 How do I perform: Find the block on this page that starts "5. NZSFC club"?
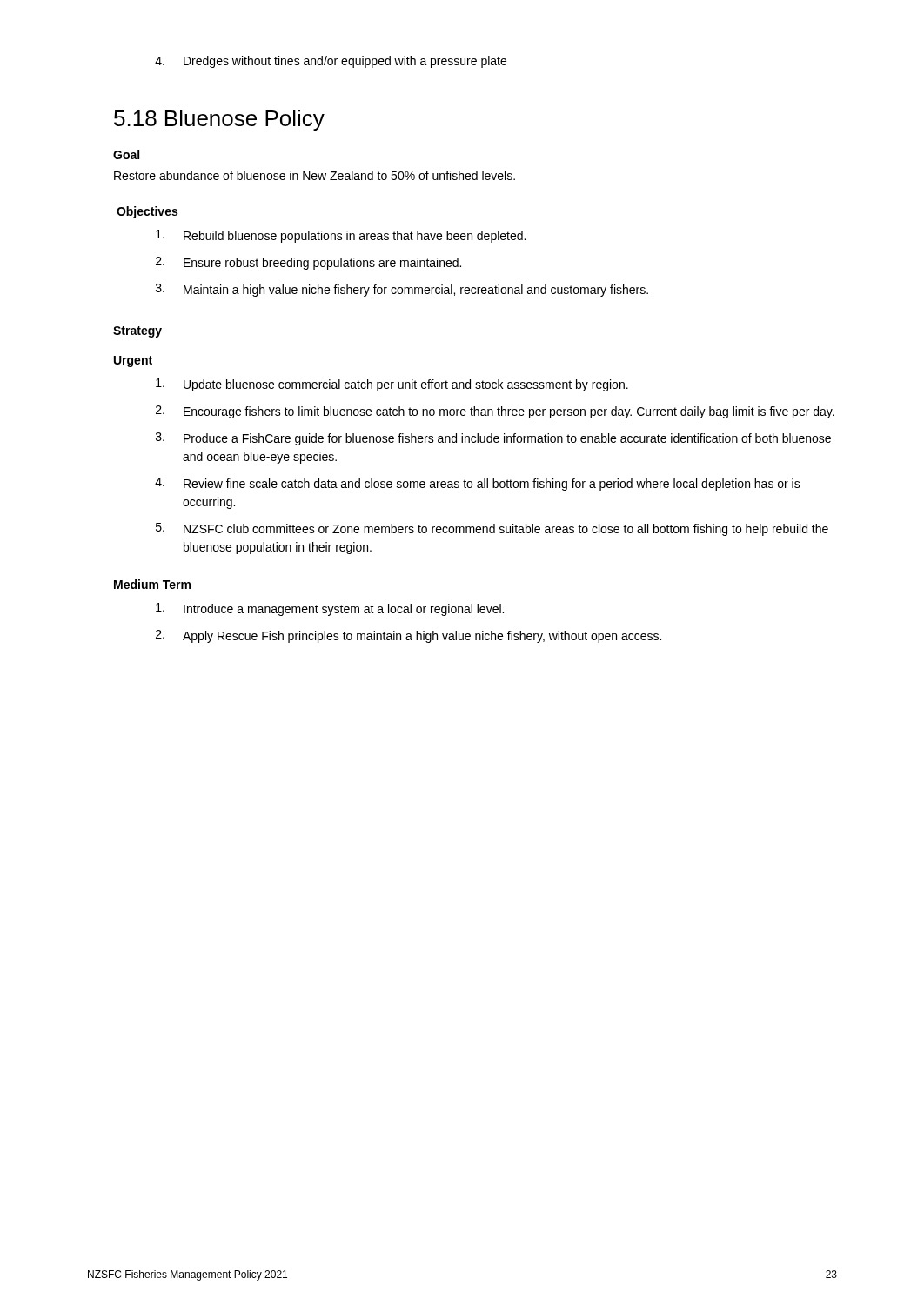[x=475, y=539]
